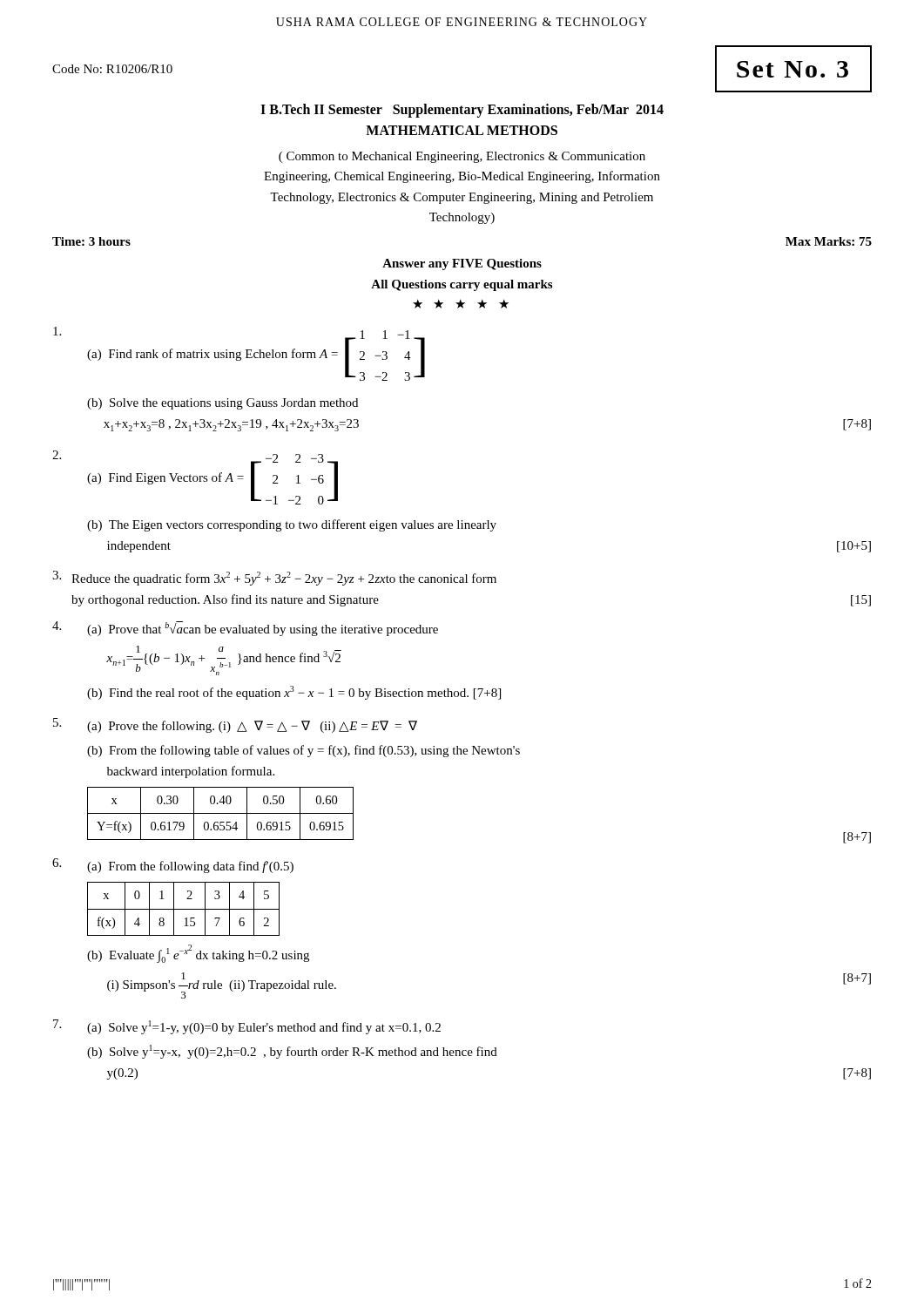Locate the block of text that opens with "(a) Find Eigen Vectors of A ="
Screen dimensions: 1307x924
click(214, 479)
